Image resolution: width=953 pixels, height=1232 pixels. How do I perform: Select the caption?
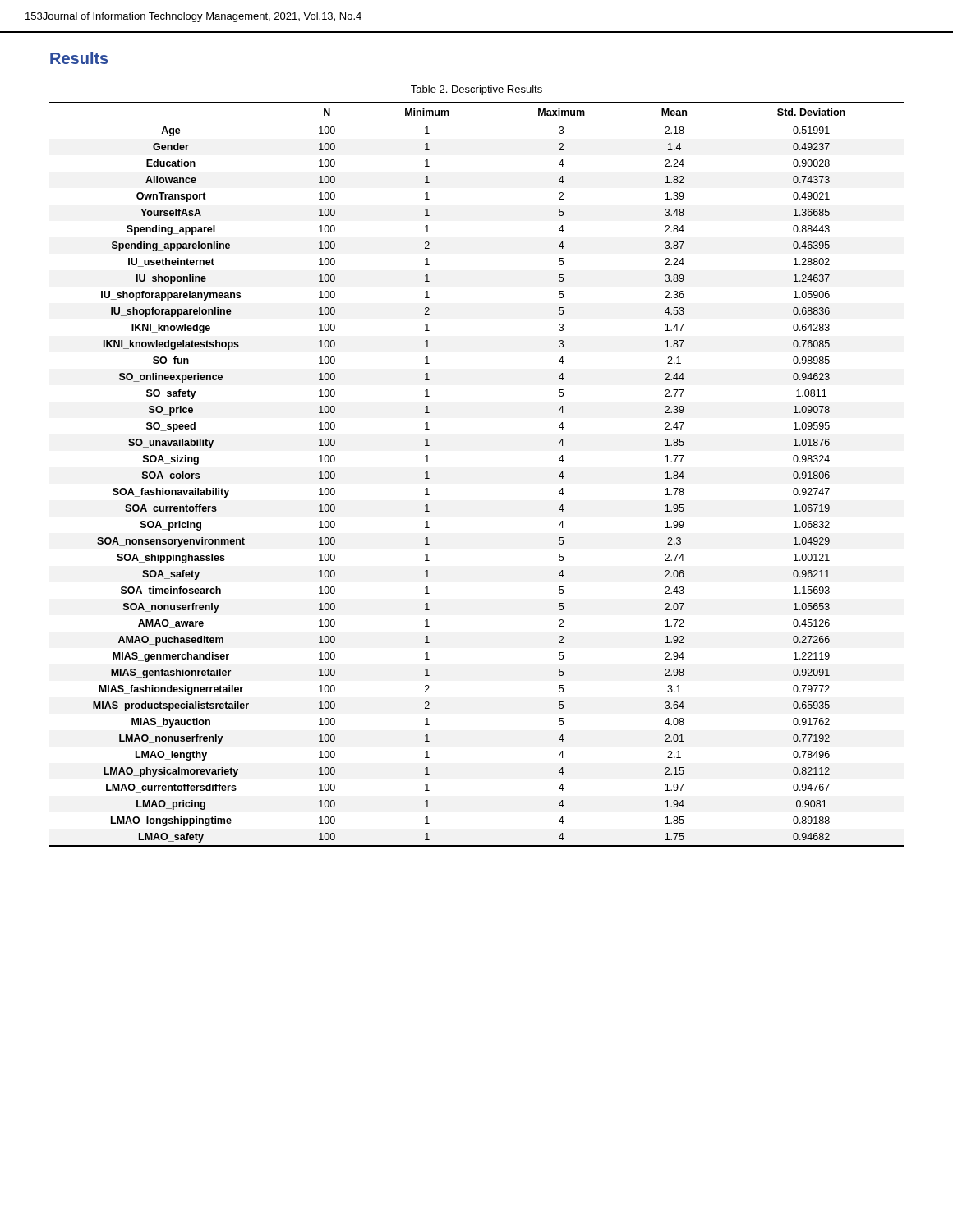(476, 89)
